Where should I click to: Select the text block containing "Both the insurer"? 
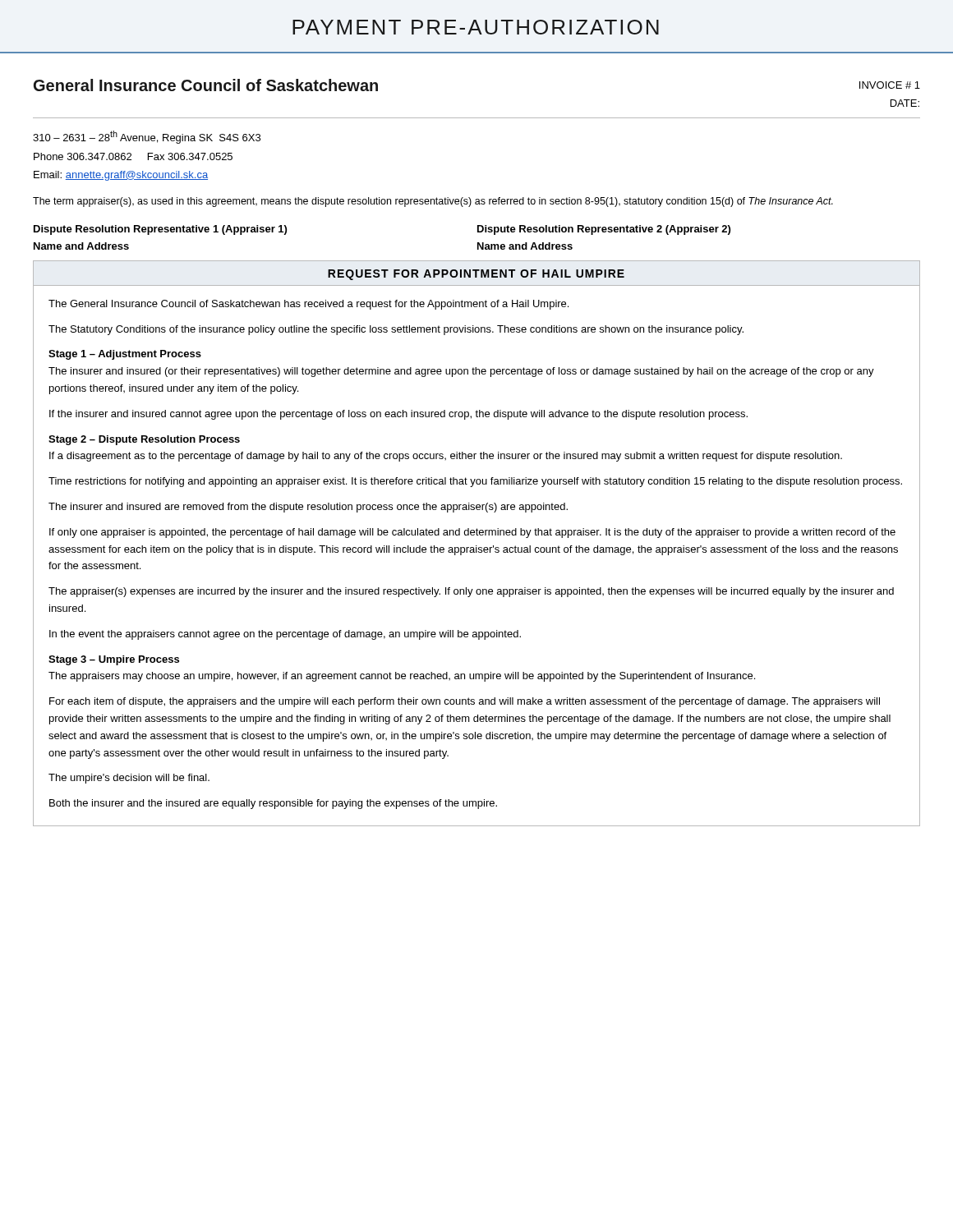click(x=476, y=804)
